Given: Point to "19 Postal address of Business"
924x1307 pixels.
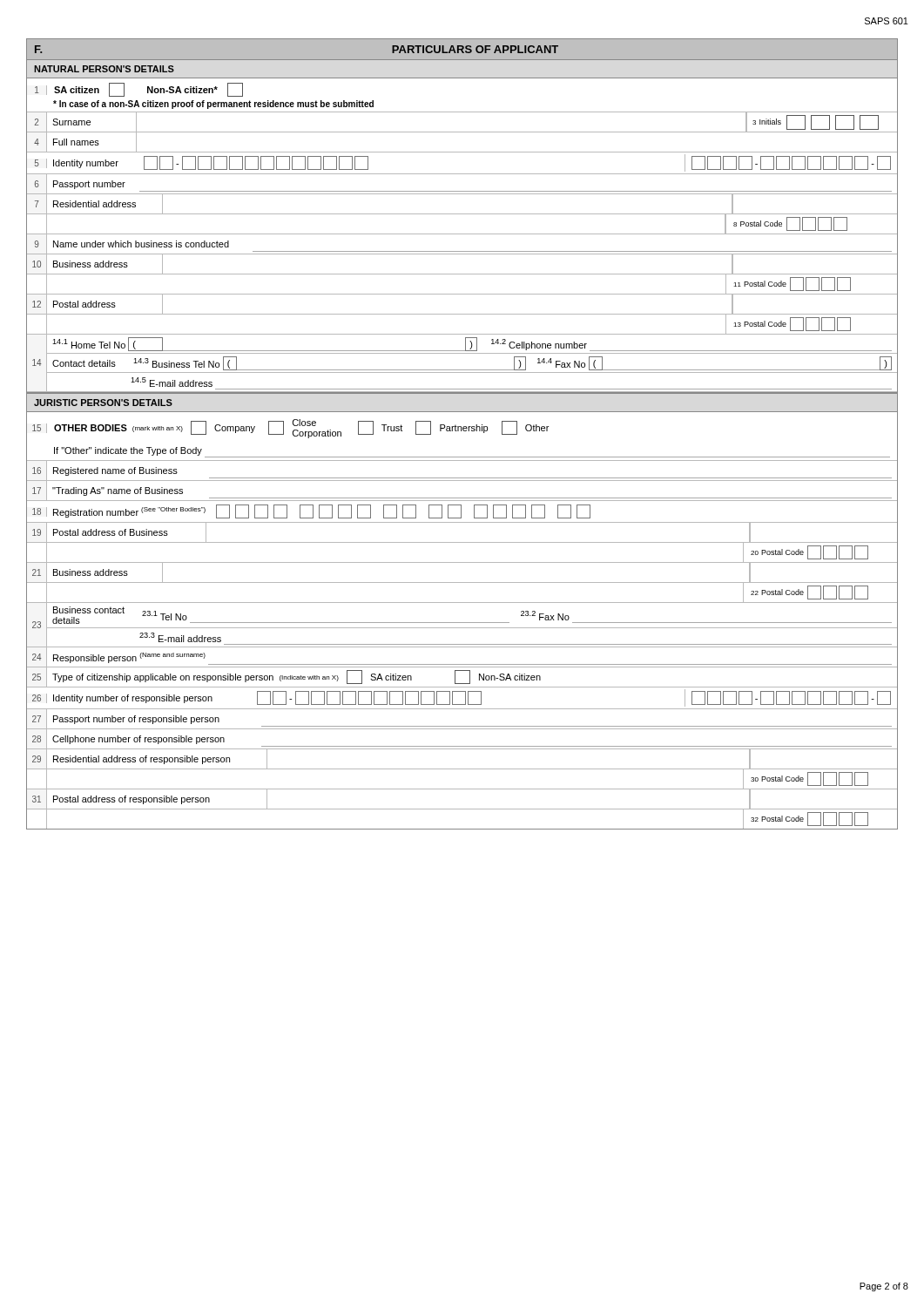Looking at the screenshot, I should (462, 532).
